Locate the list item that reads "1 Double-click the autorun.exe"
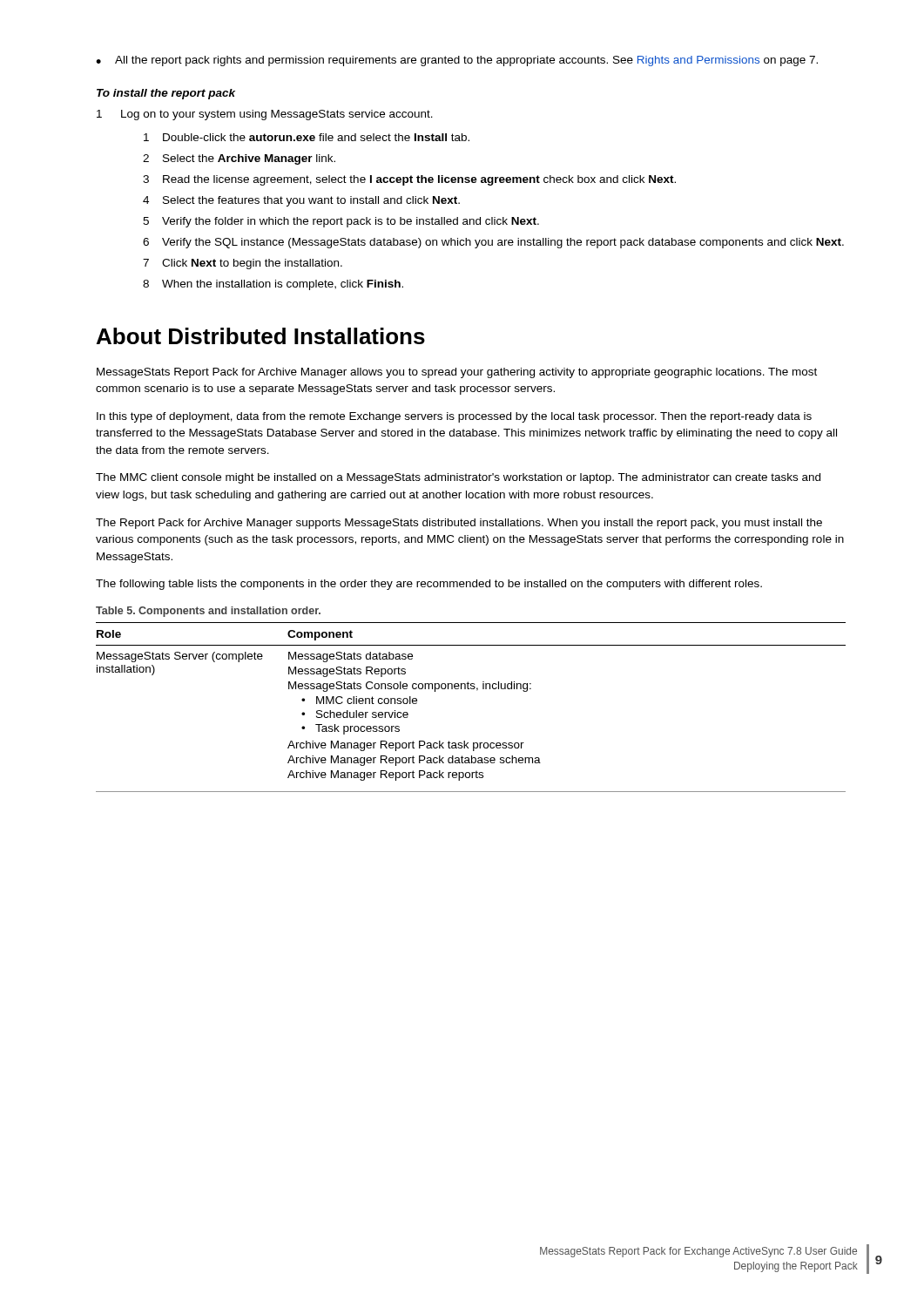The width and height of the screenshot is (924, 1307). pyautogui.click(x=307, y=137)
